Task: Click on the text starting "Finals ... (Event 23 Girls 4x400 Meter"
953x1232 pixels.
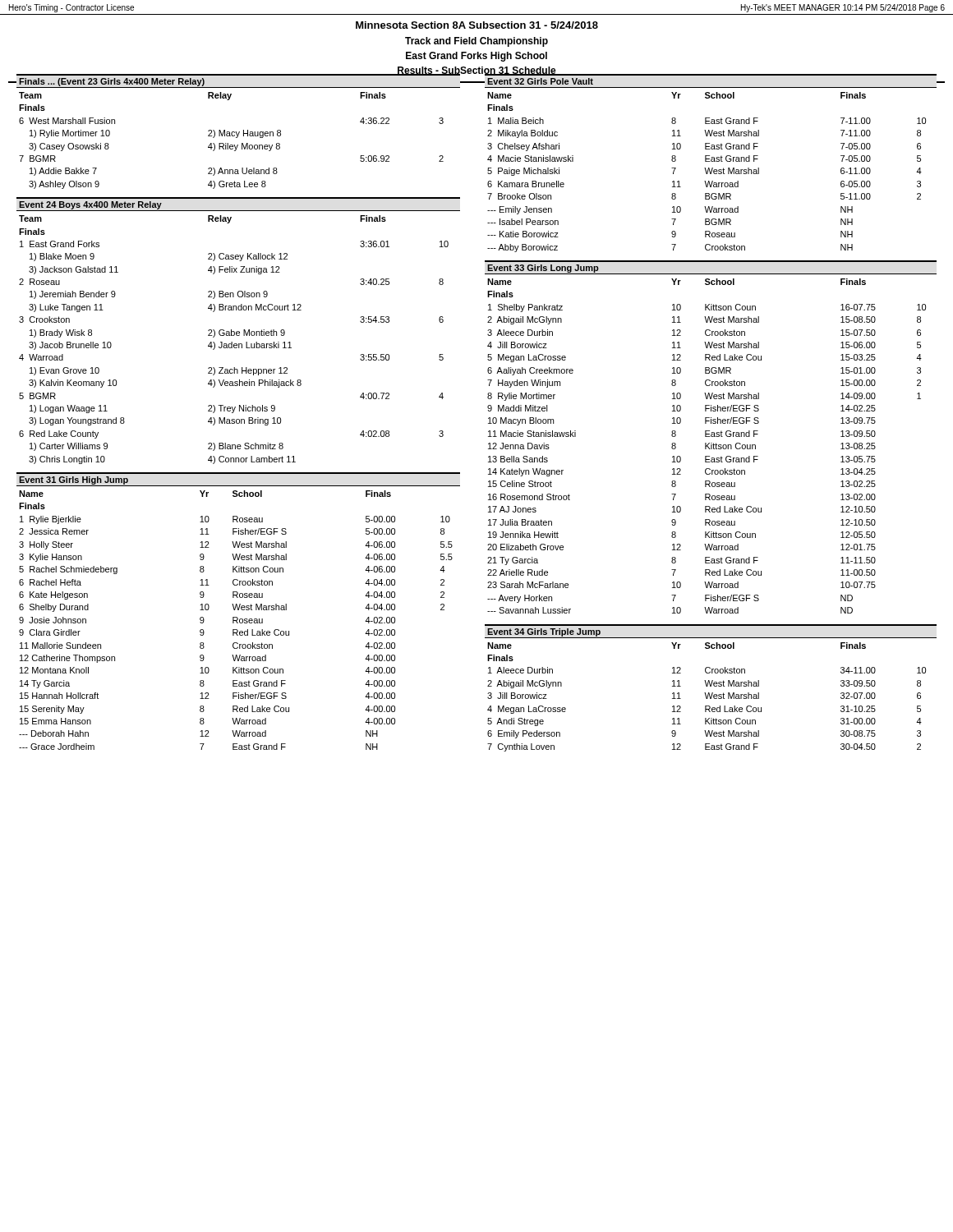Action: point(112,81)
